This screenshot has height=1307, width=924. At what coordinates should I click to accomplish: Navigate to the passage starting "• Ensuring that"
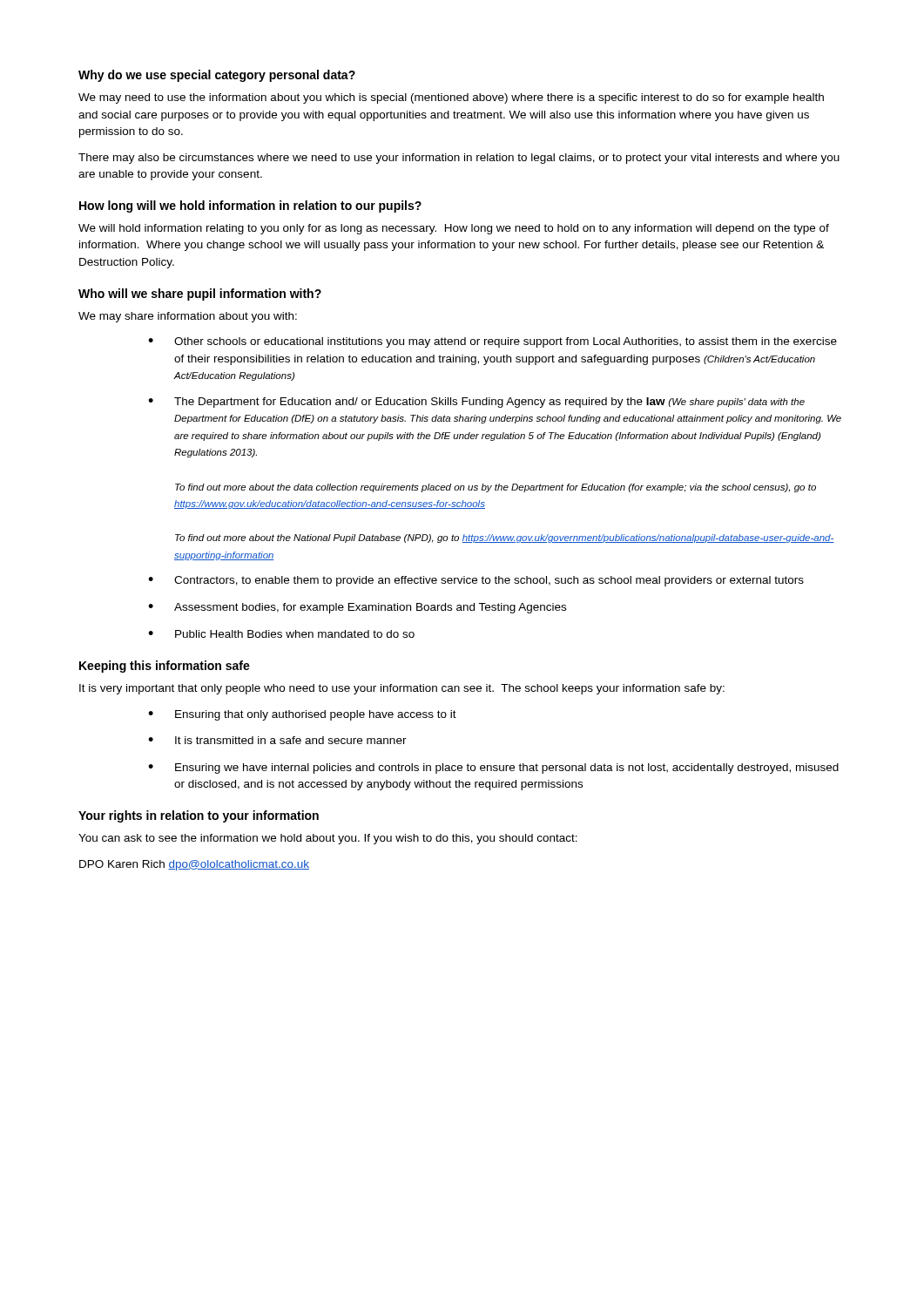(x=302, y=715)
